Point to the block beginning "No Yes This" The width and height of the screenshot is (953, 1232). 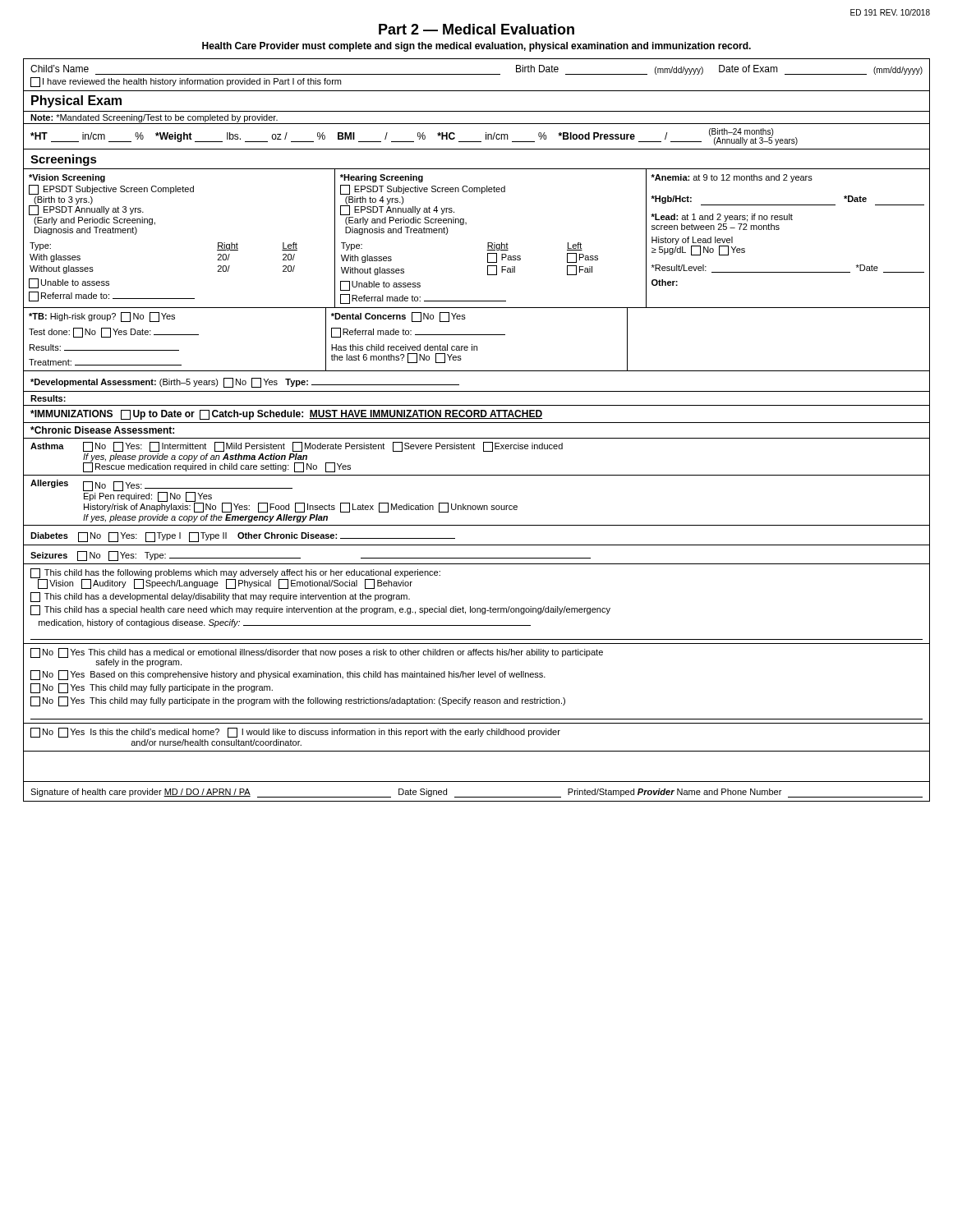(x=476, y=683)
